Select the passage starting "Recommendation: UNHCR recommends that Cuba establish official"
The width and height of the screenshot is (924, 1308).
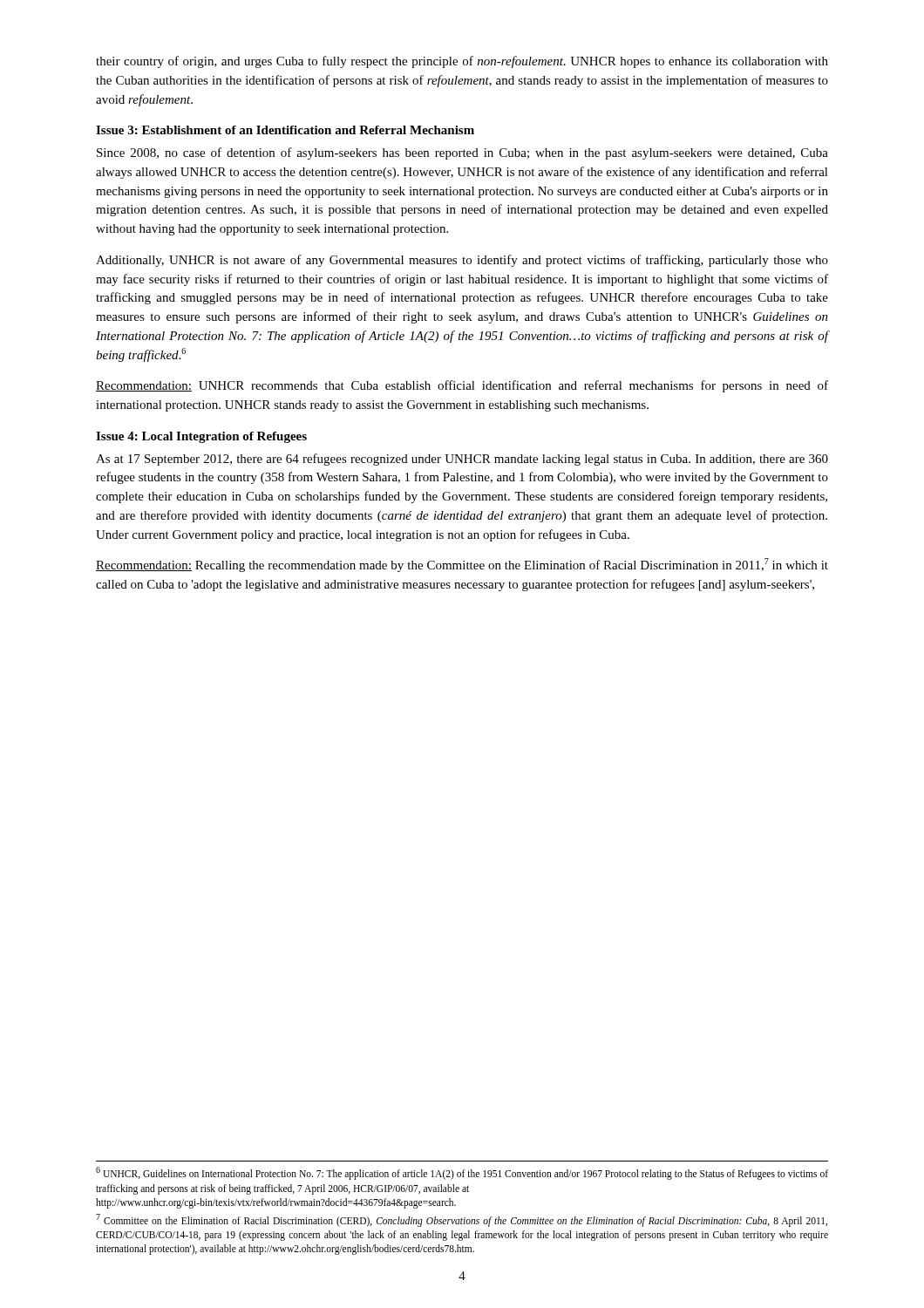[x=462, y=396]
